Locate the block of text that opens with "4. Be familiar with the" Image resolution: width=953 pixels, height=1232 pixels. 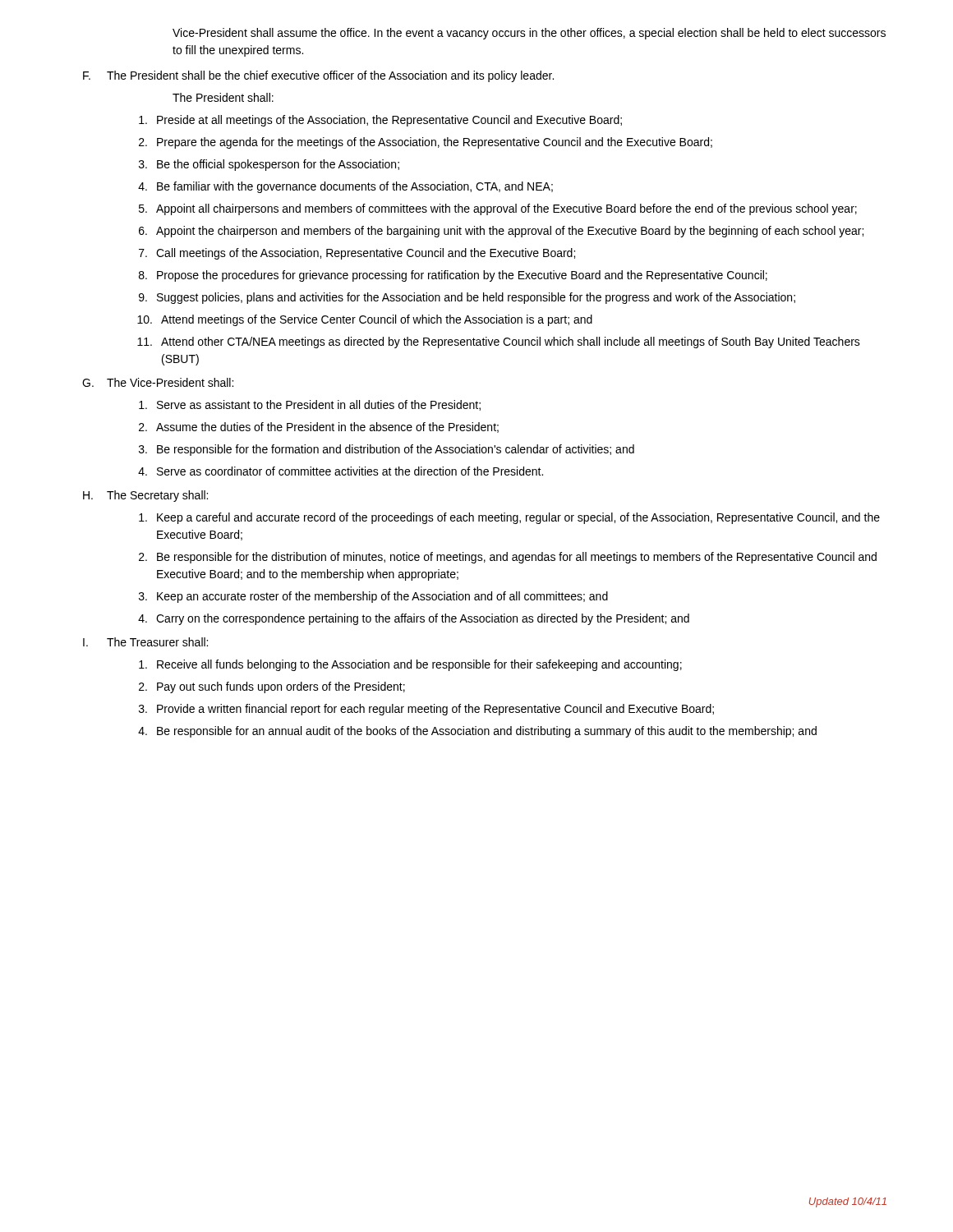pyautogui.click(x=505, y=187)
